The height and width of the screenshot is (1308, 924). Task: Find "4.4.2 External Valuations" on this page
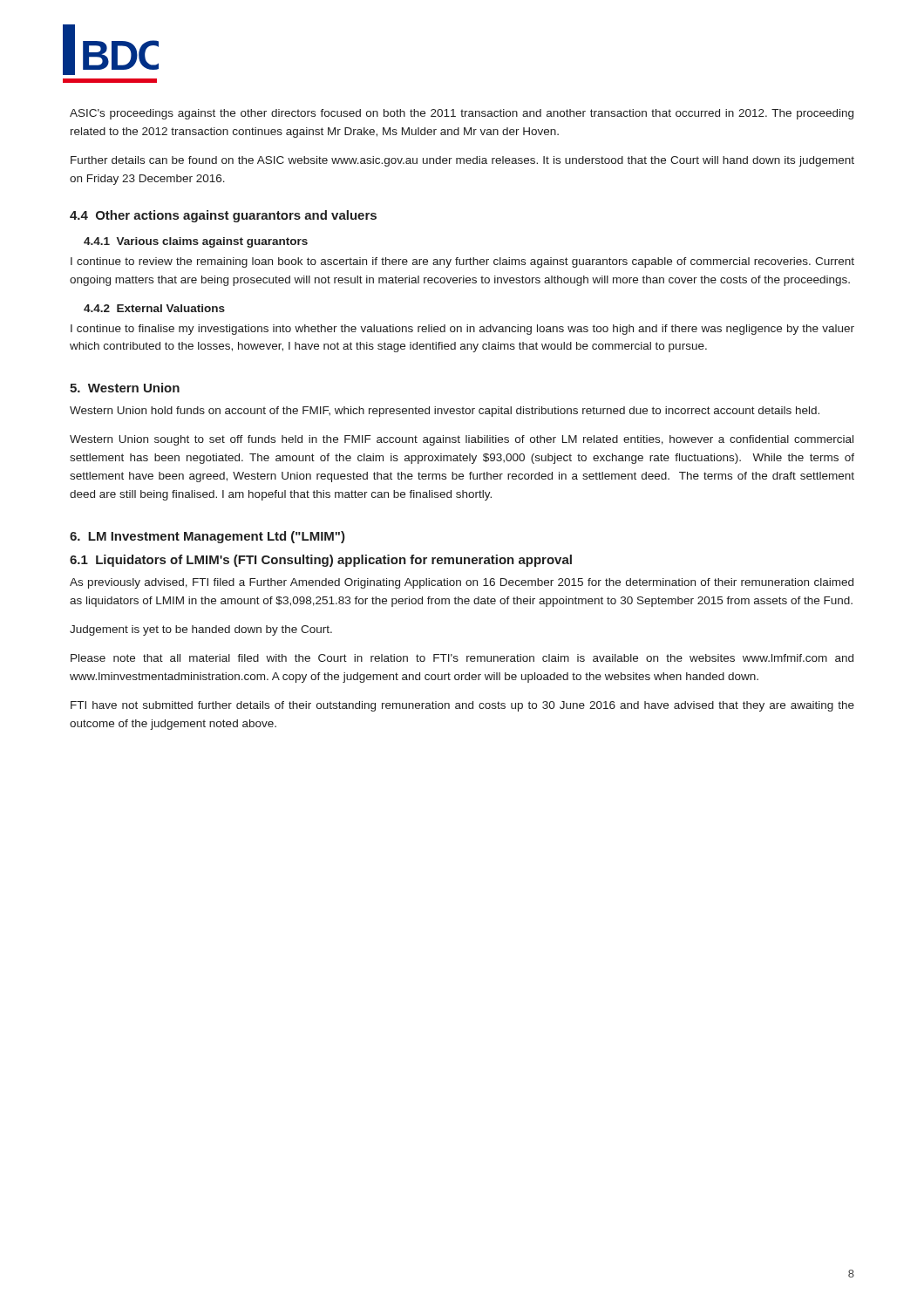pos(154,308)
